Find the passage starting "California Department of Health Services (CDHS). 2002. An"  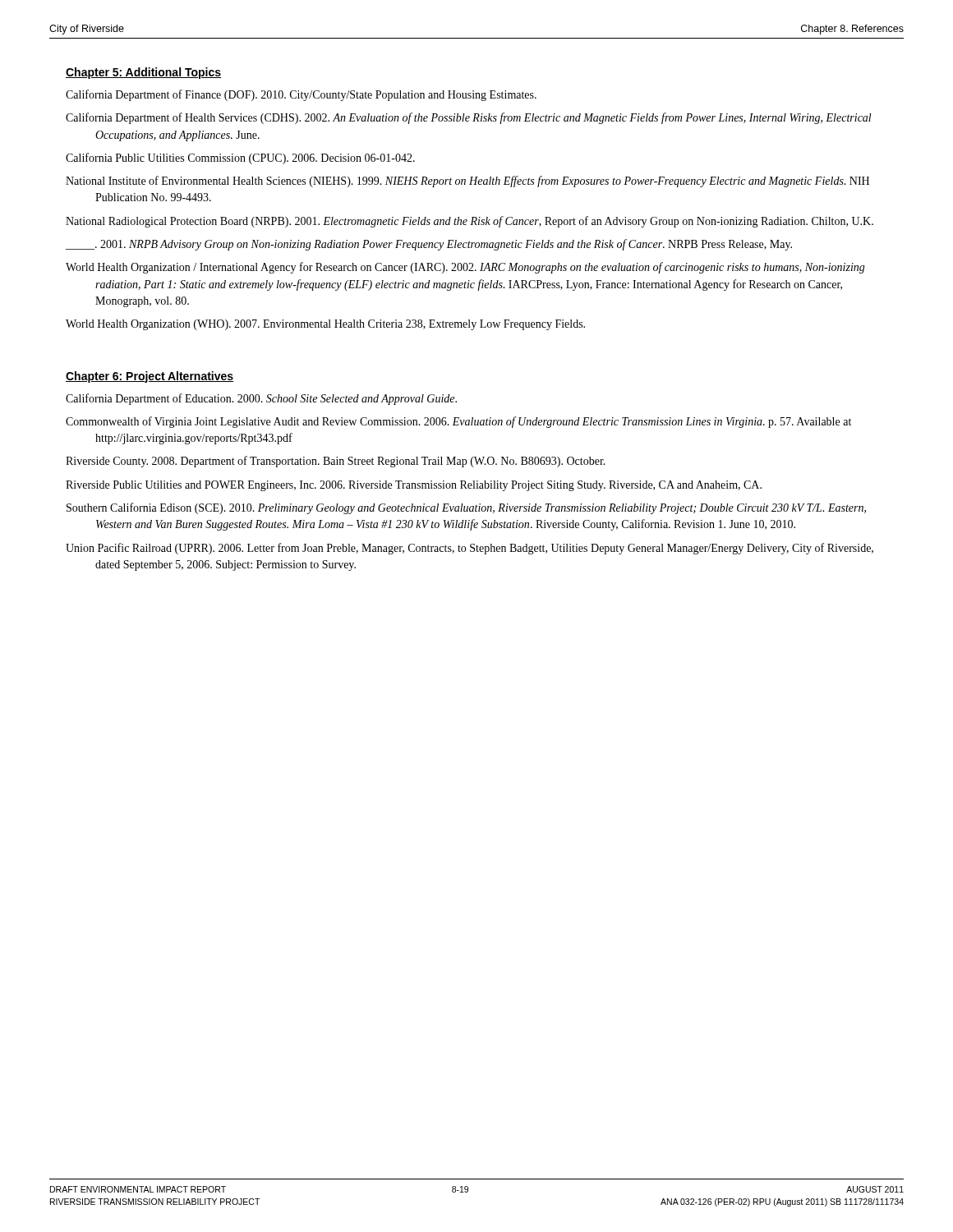(469, 126)
